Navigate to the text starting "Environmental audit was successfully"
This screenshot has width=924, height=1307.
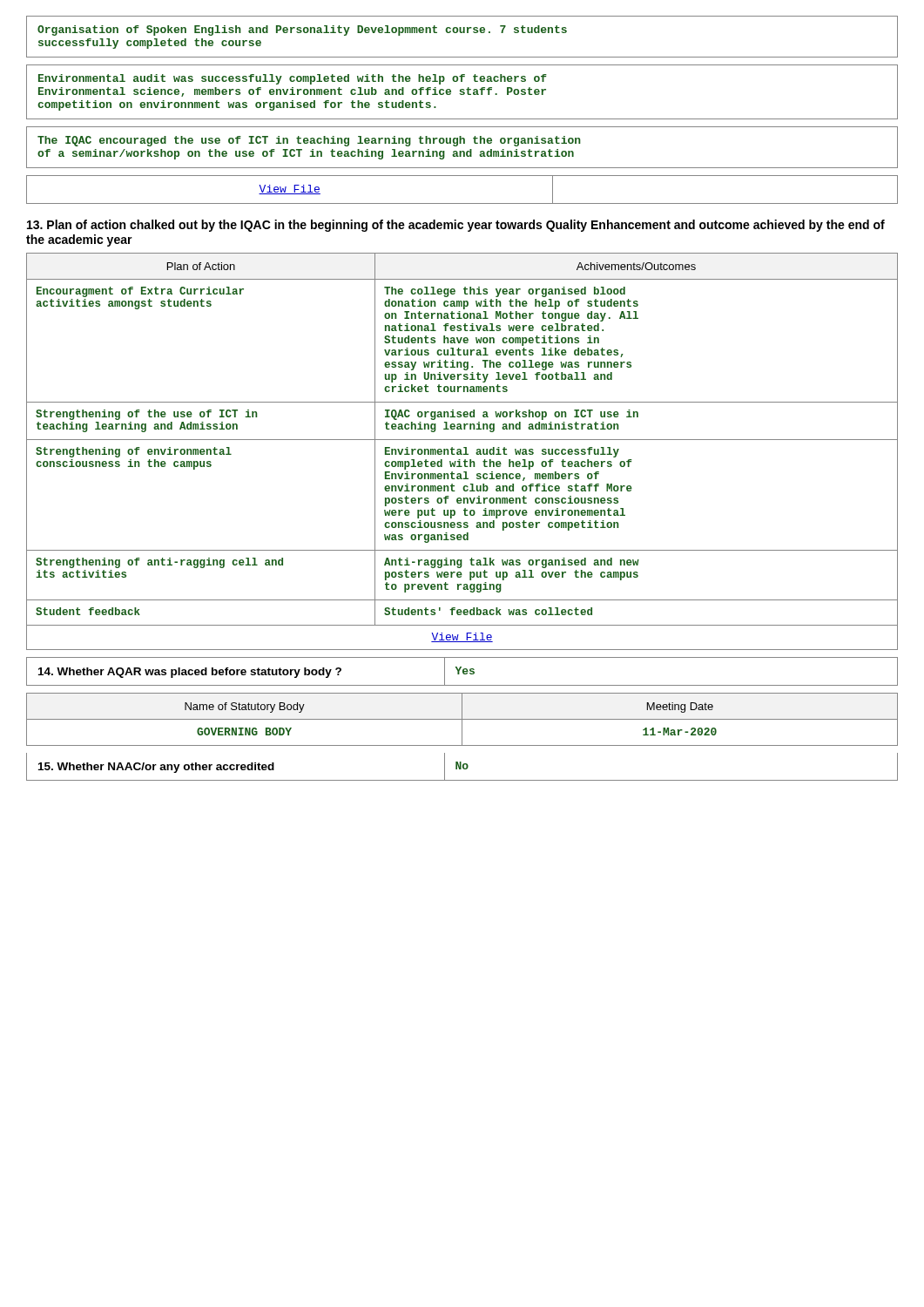(x=292, y=92)
